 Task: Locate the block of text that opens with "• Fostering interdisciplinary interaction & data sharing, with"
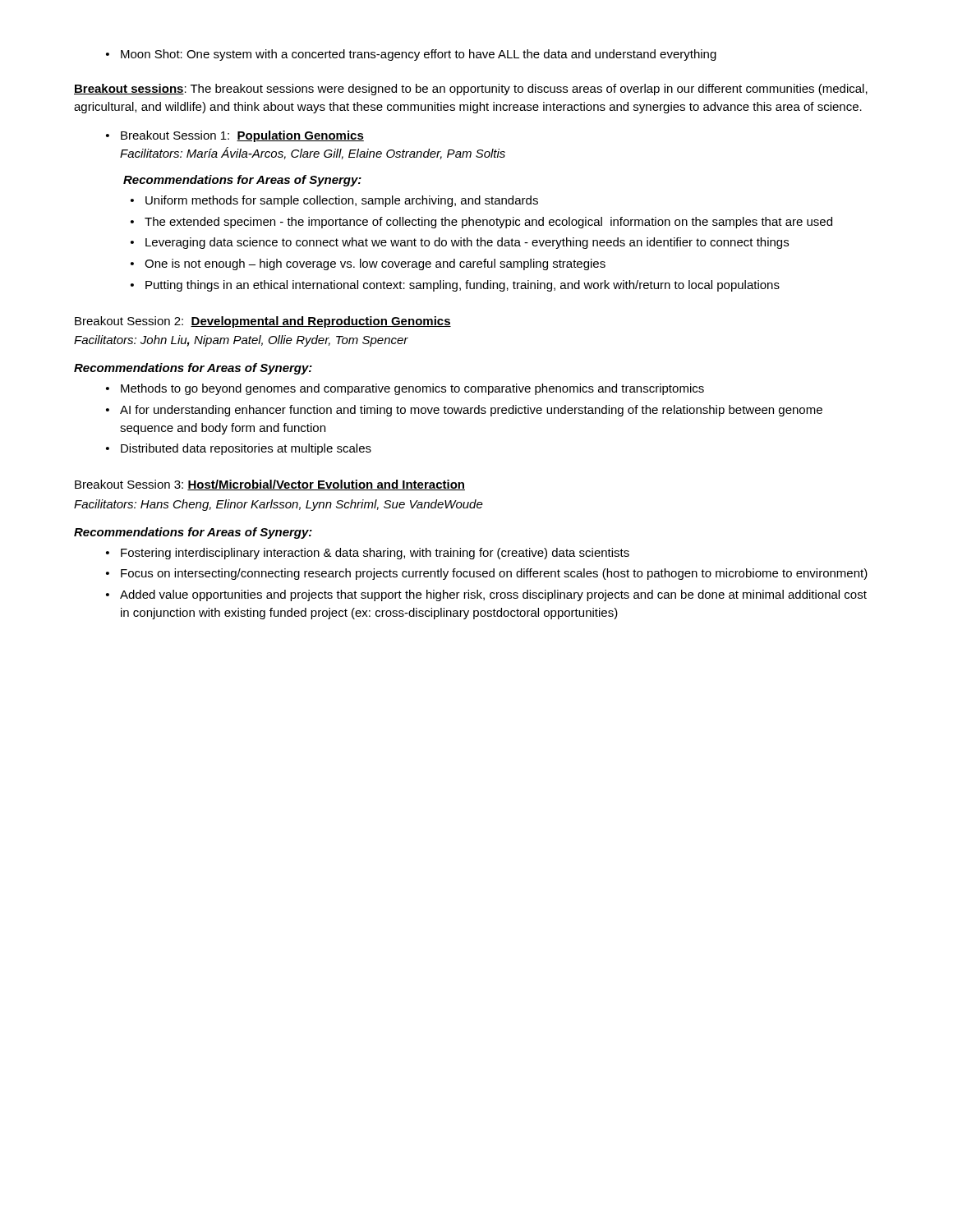[x=489, y=552]
